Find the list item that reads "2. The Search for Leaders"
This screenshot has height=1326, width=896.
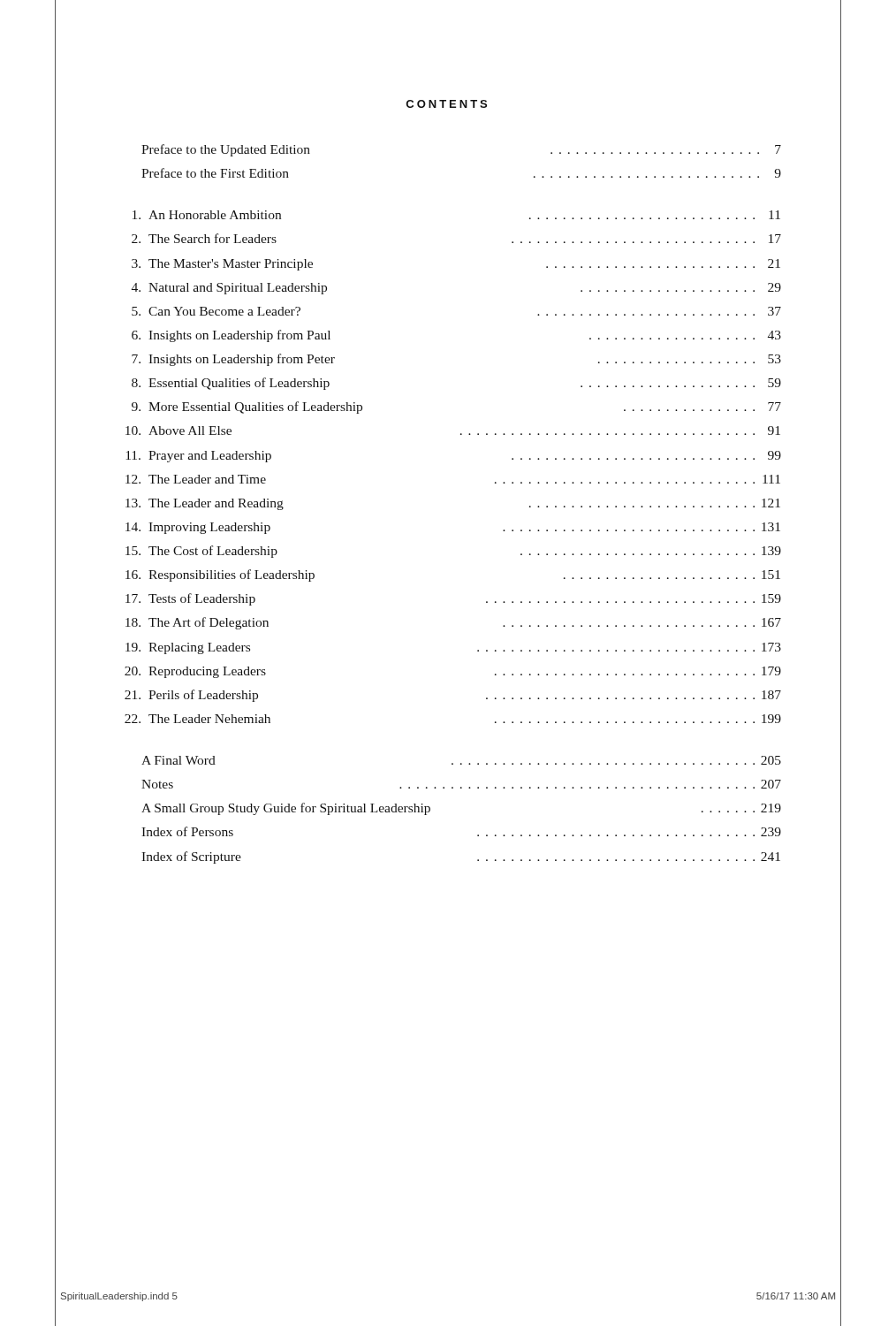click(207, 237)
